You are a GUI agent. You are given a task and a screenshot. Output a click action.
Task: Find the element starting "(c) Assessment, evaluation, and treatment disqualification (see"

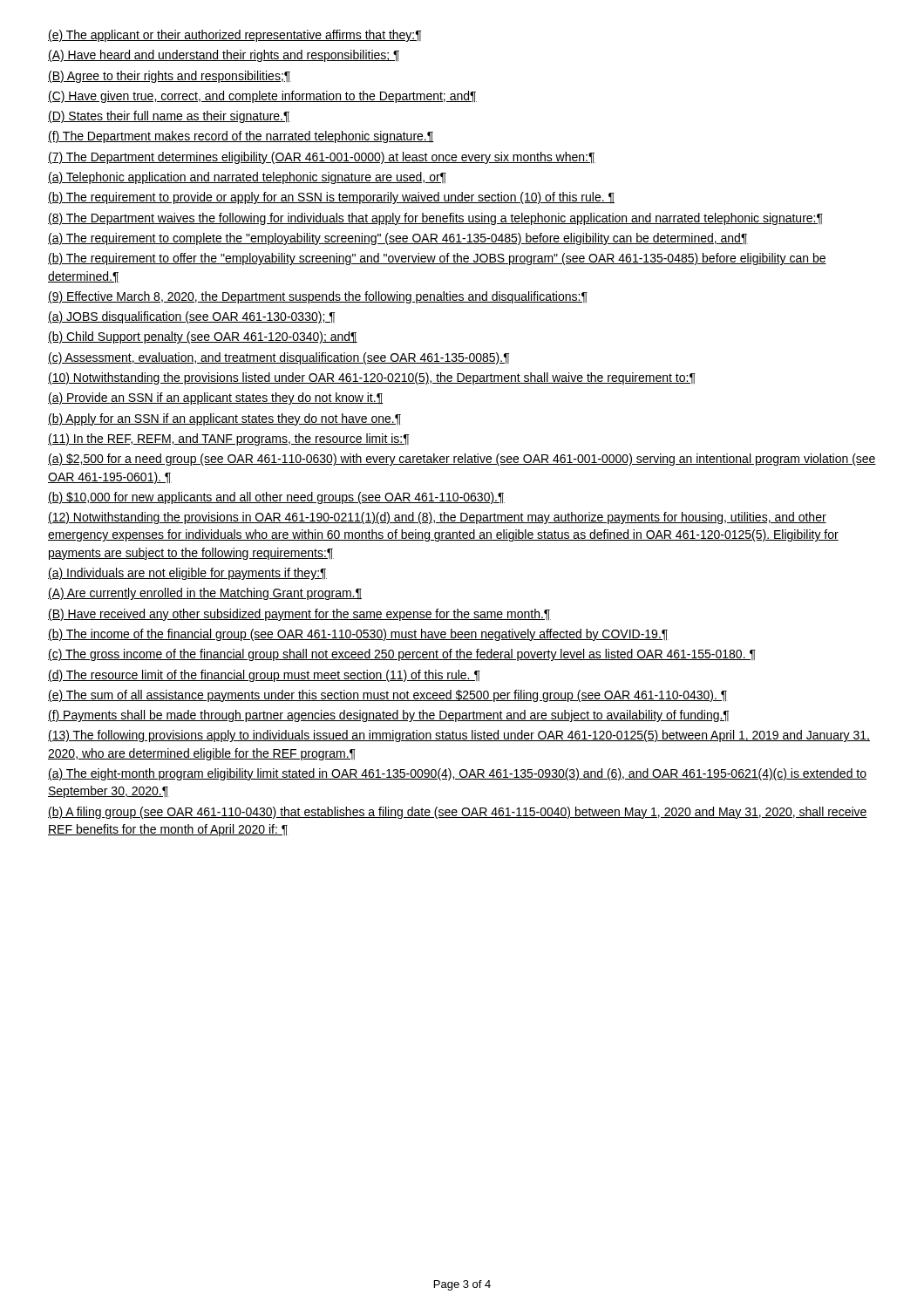(279, 357)
